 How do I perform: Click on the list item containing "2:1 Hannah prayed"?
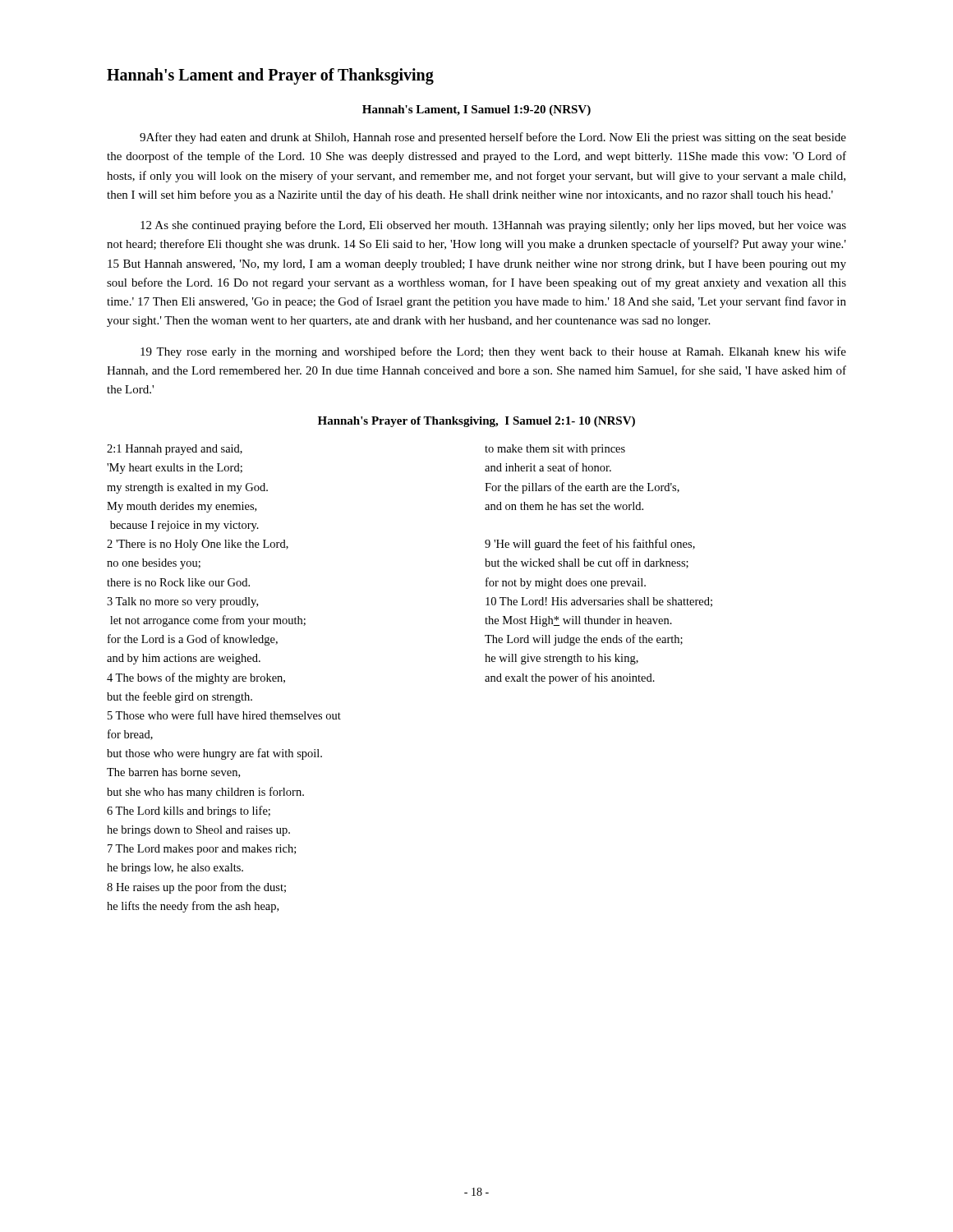click(x=288, y=678)
